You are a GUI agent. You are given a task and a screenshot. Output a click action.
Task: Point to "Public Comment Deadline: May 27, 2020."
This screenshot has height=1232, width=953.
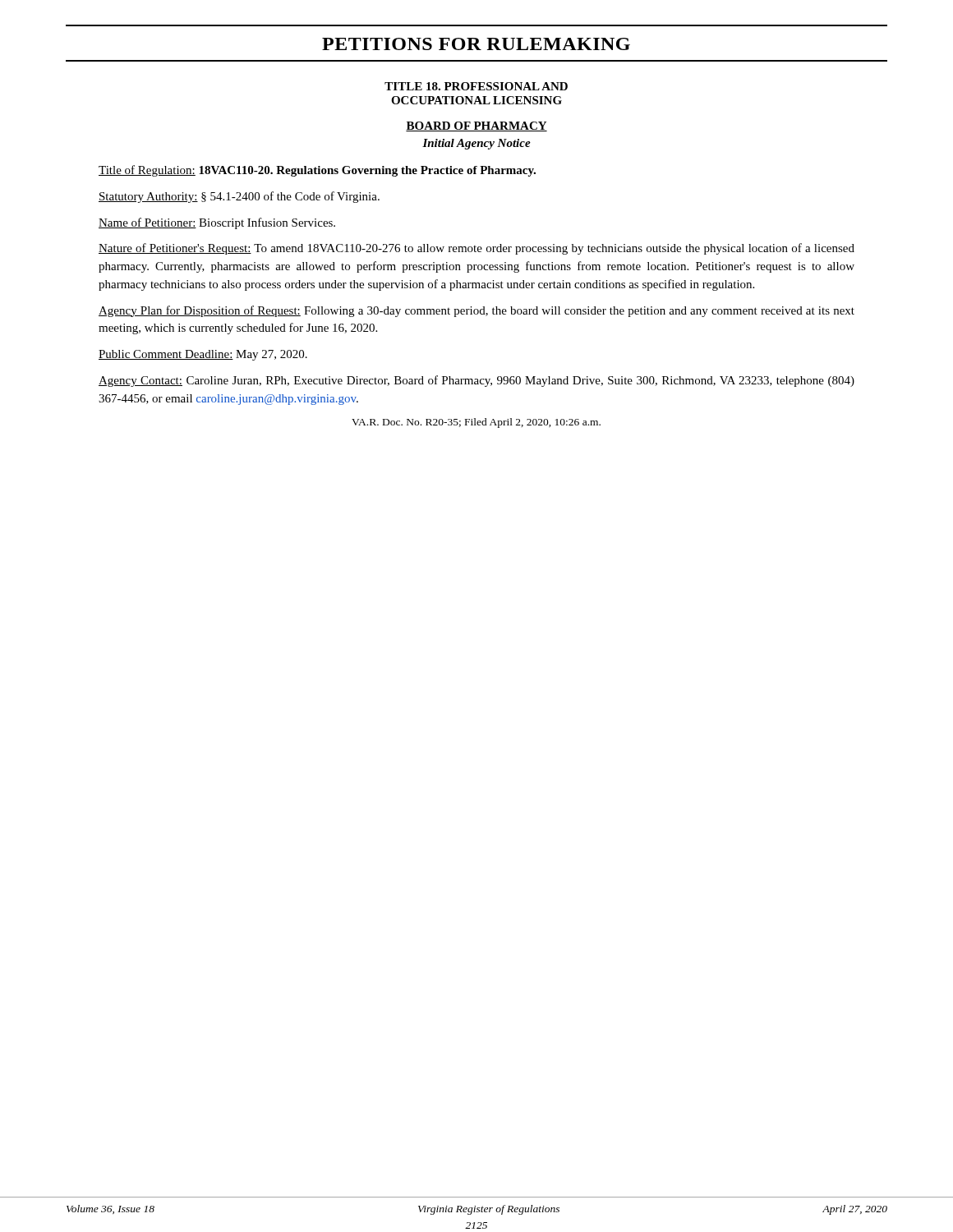[x=203, y=354]
